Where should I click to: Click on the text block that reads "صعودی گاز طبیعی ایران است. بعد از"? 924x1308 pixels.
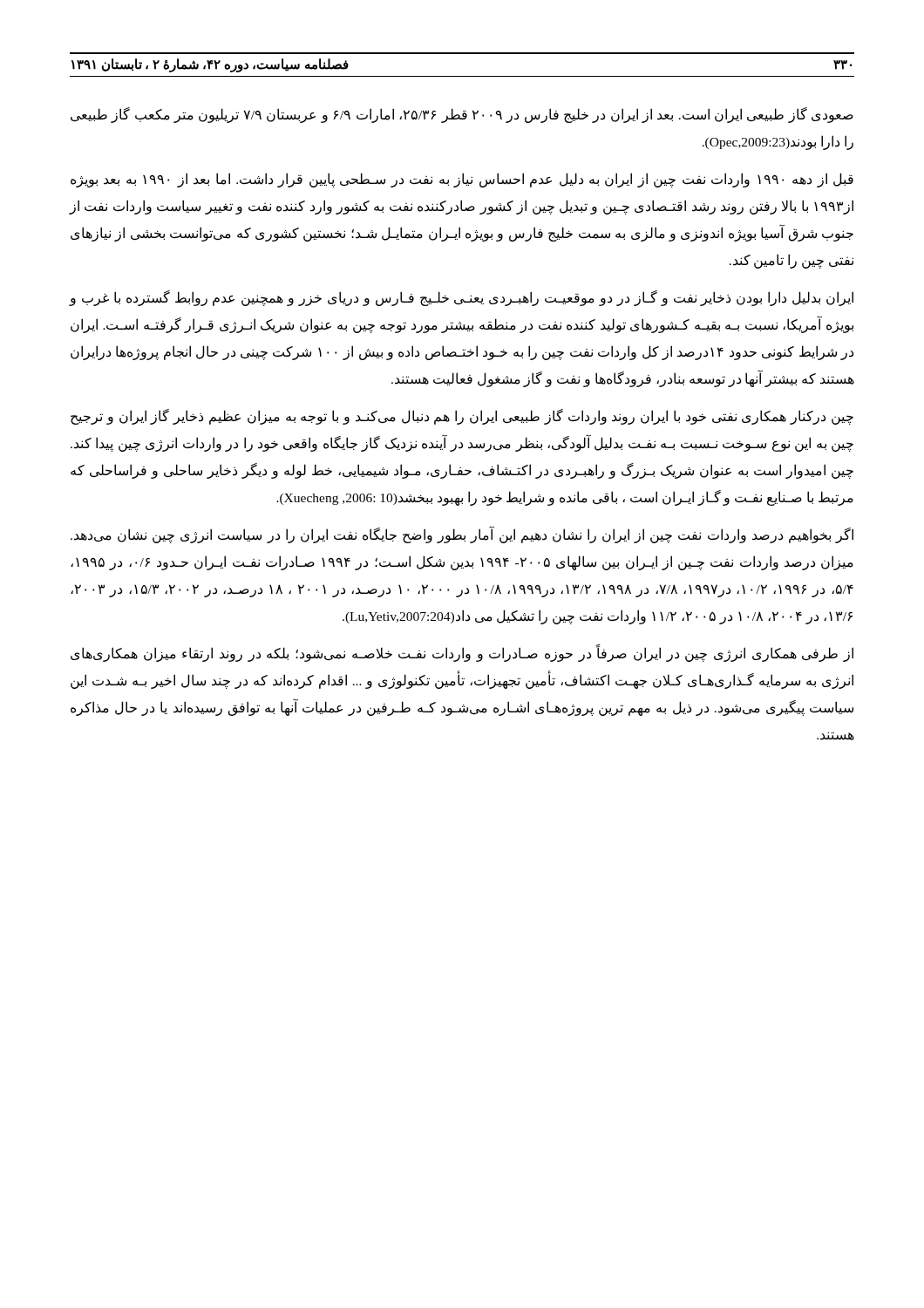462,128
